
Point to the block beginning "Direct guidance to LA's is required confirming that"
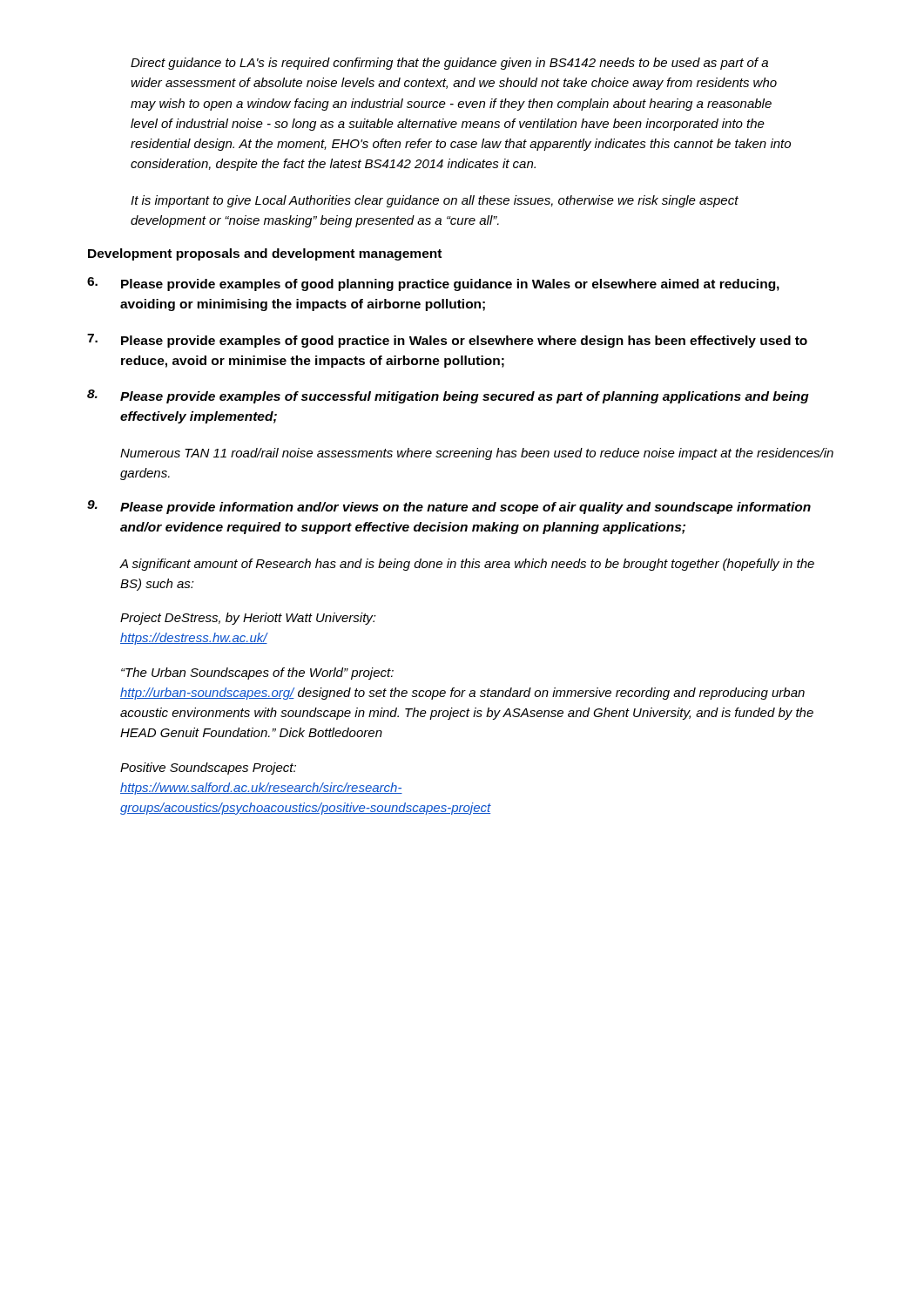coord(461,113)
